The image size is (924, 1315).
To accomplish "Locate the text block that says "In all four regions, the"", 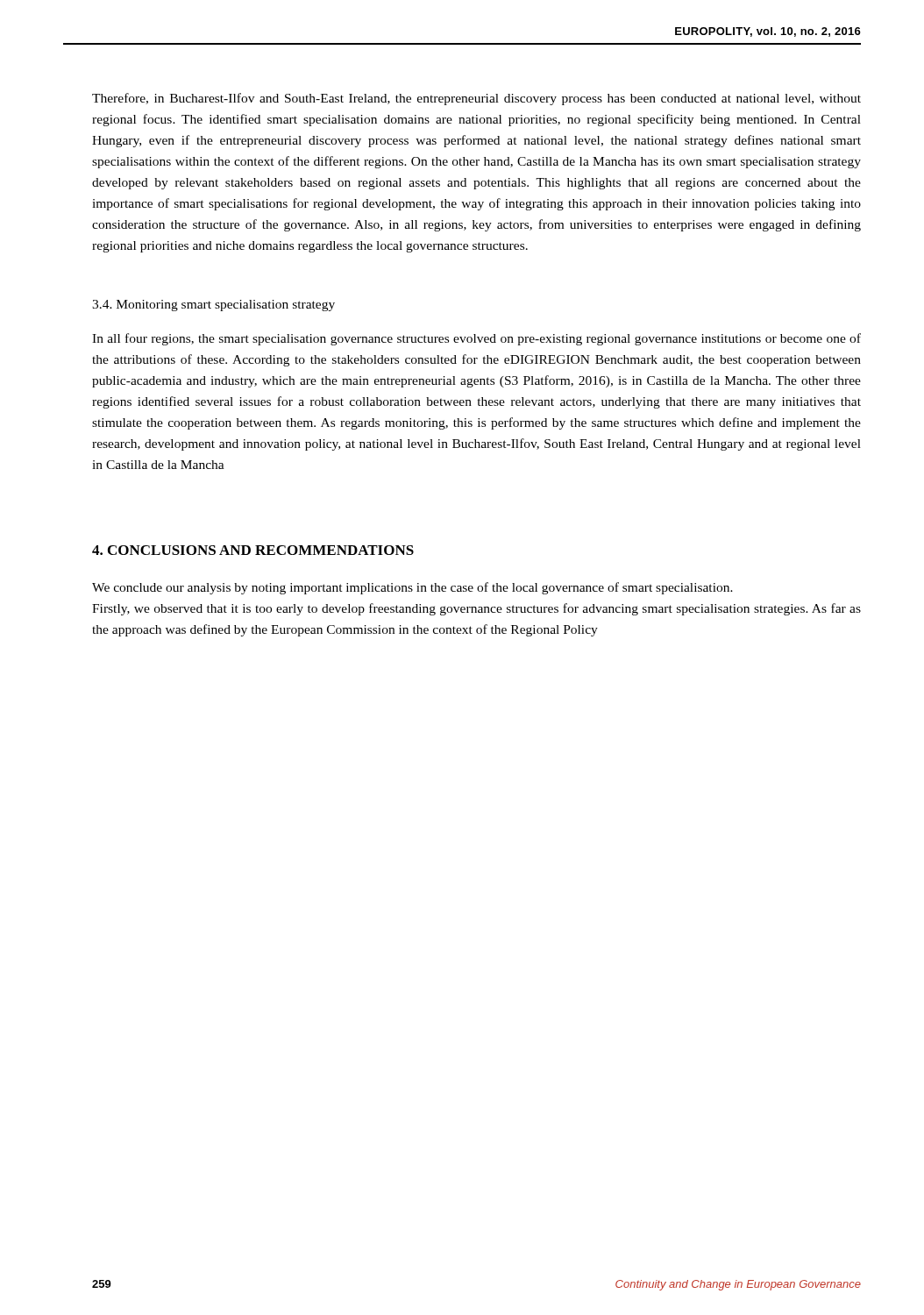I will (476, 401).
